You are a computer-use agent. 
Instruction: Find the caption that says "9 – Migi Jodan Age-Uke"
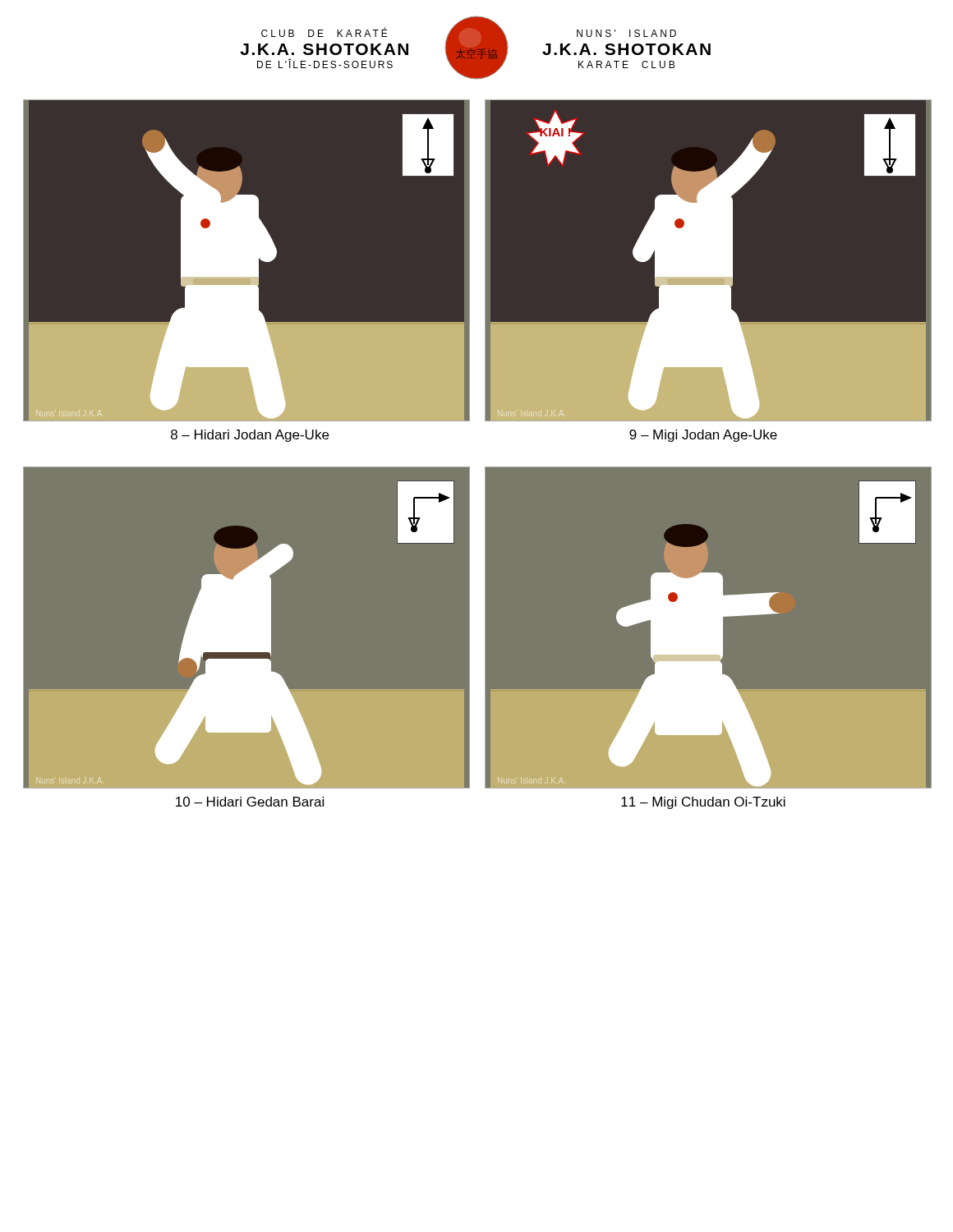[x=703, y=435]
